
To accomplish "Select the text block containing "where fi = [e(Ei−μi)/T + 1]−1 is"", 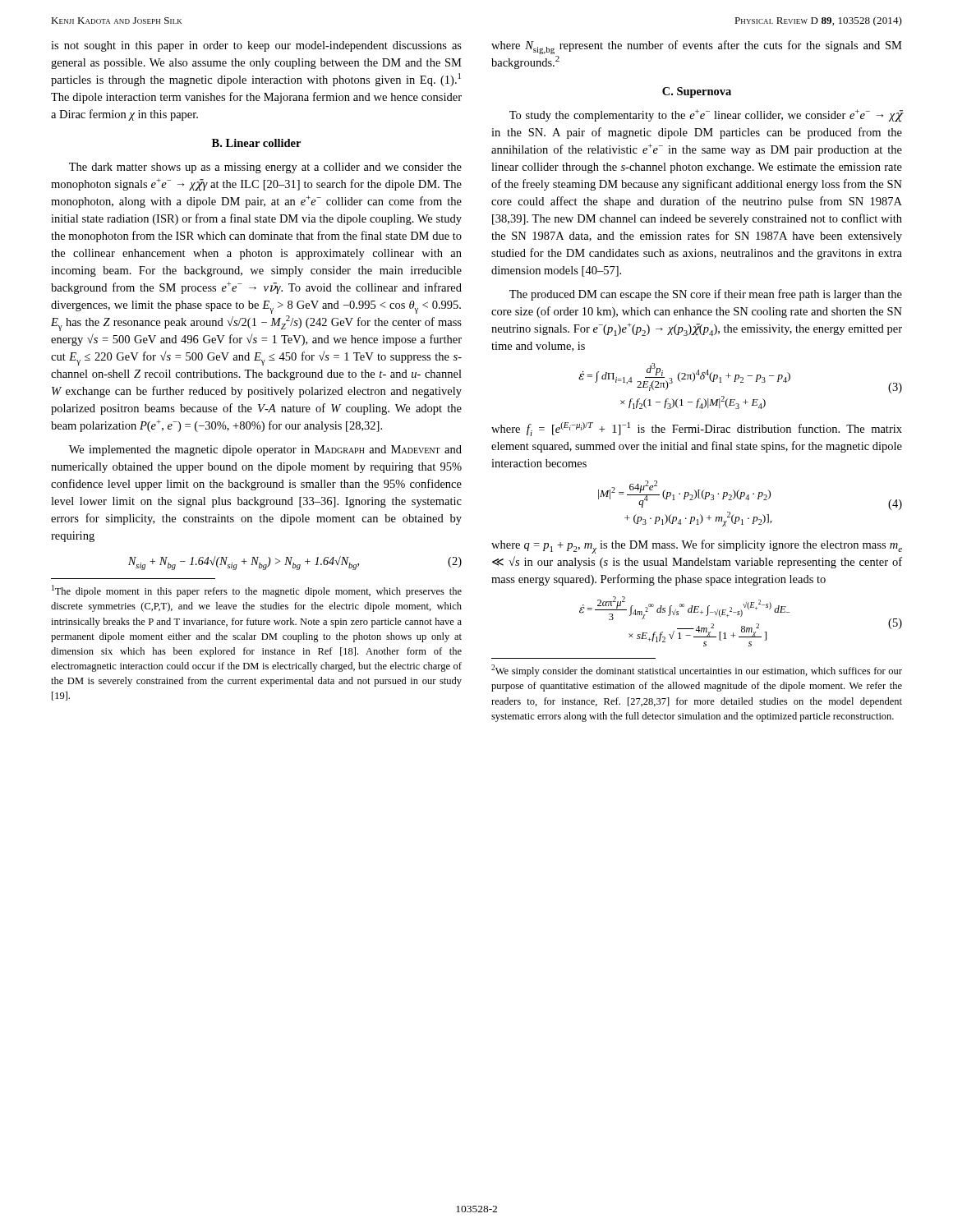I will point(697,446).
